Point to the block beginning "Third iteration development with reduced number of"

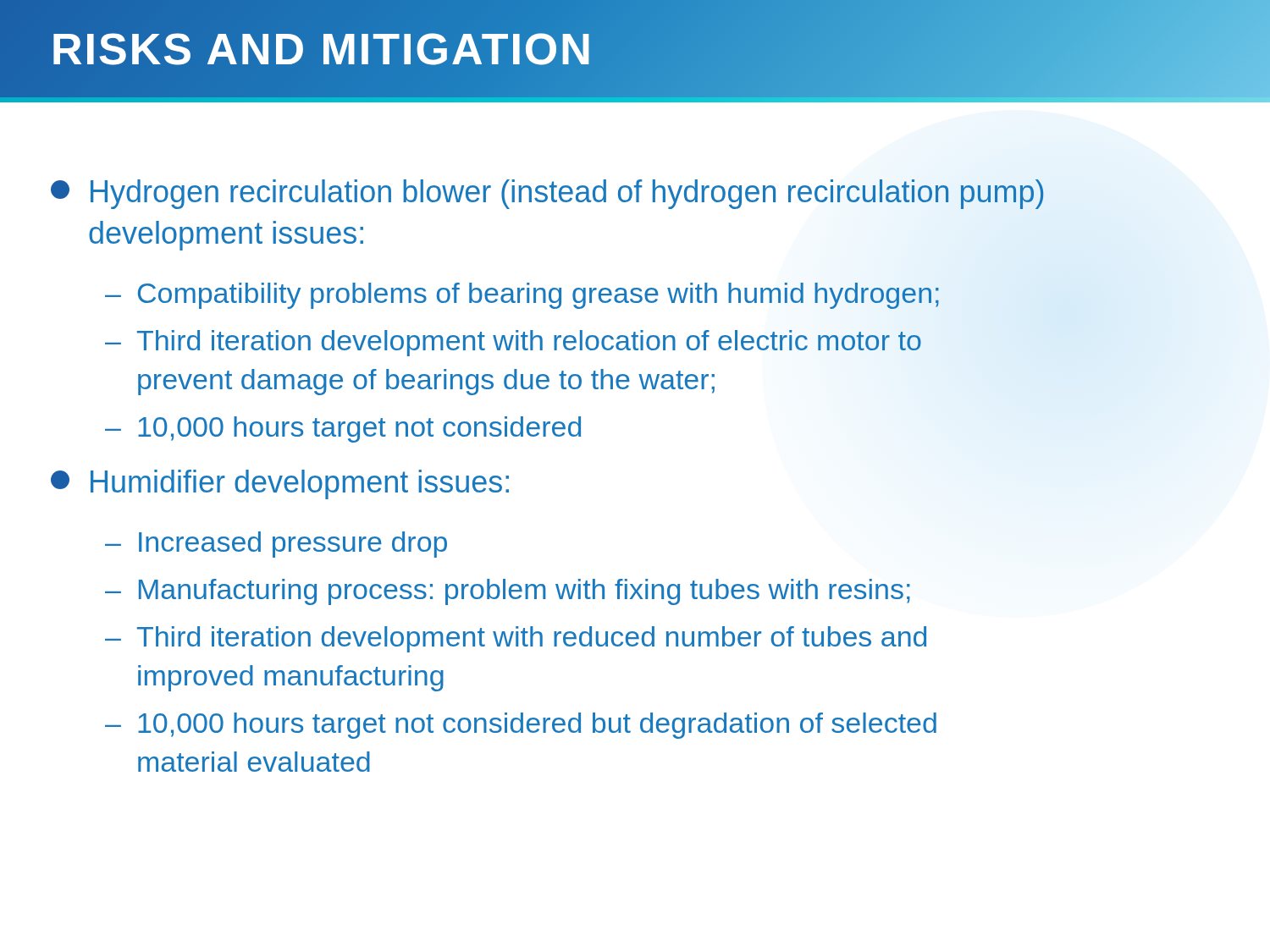pyautogui.click(x=532, y=656)
